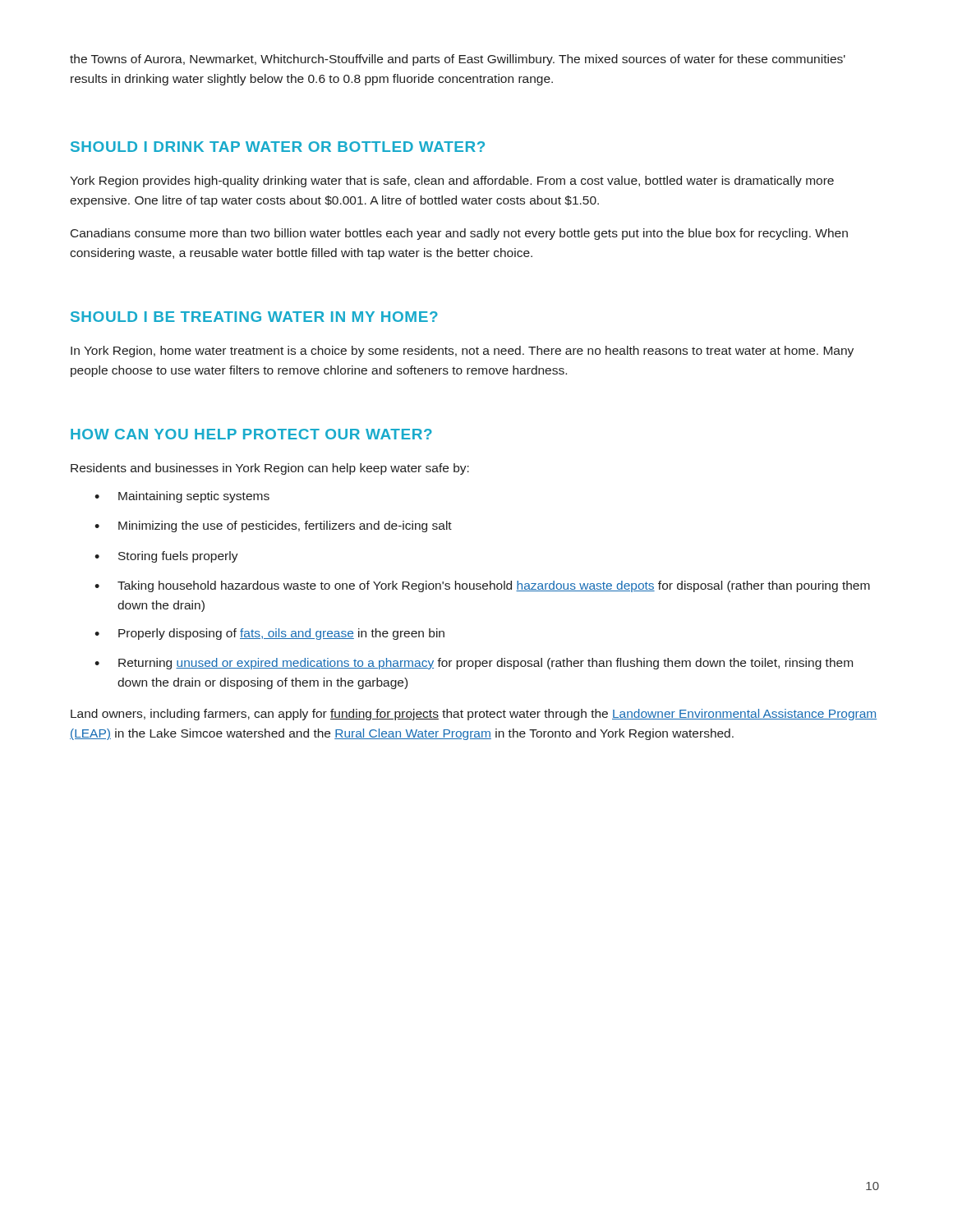The image size is (953, 1232).
Task: Locate the block of text that opens with "Residents and businesses in"
Action: point(270,468)
